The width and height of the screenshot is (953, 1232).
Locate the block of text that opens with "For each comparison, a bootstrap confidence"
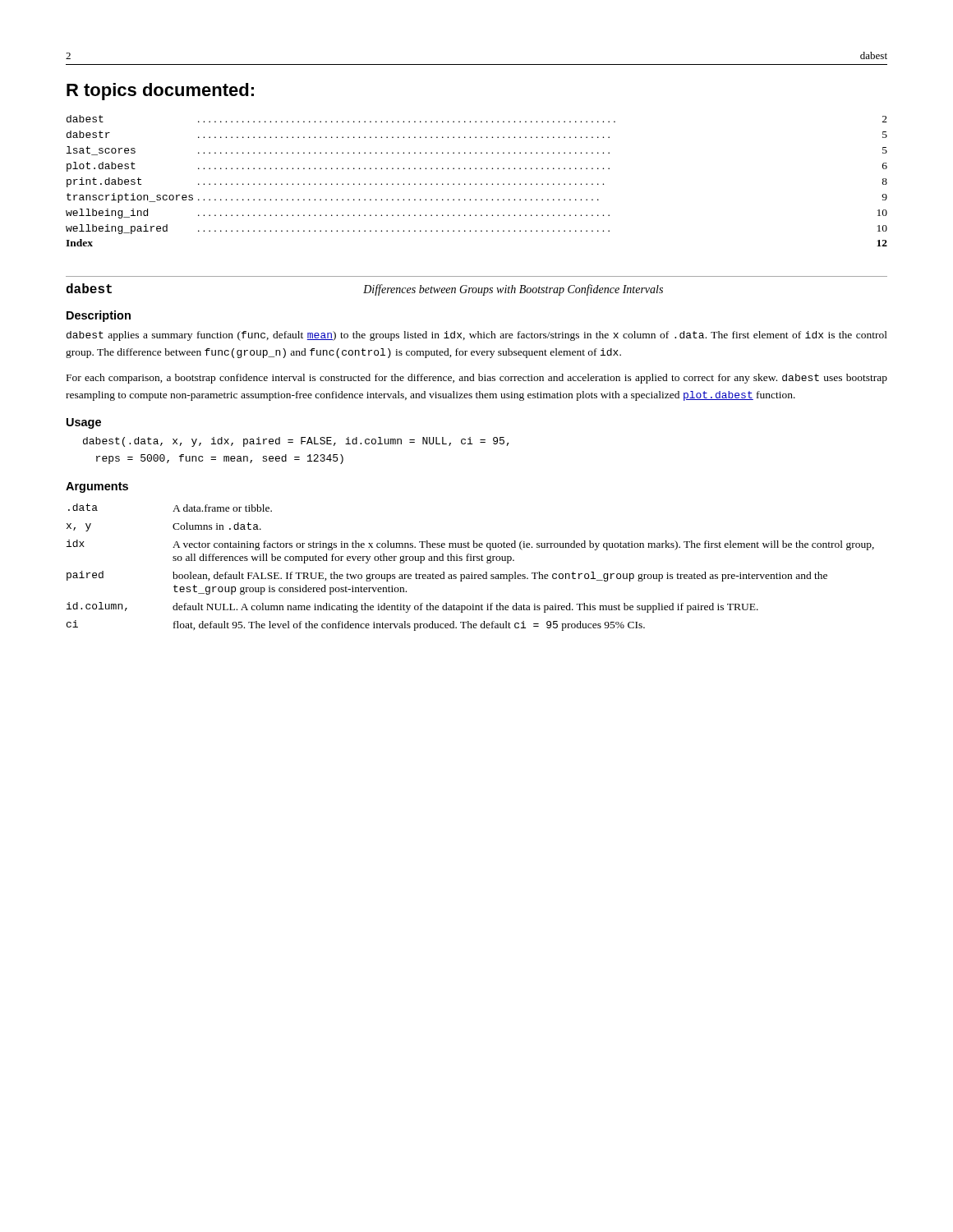(476, 386)
